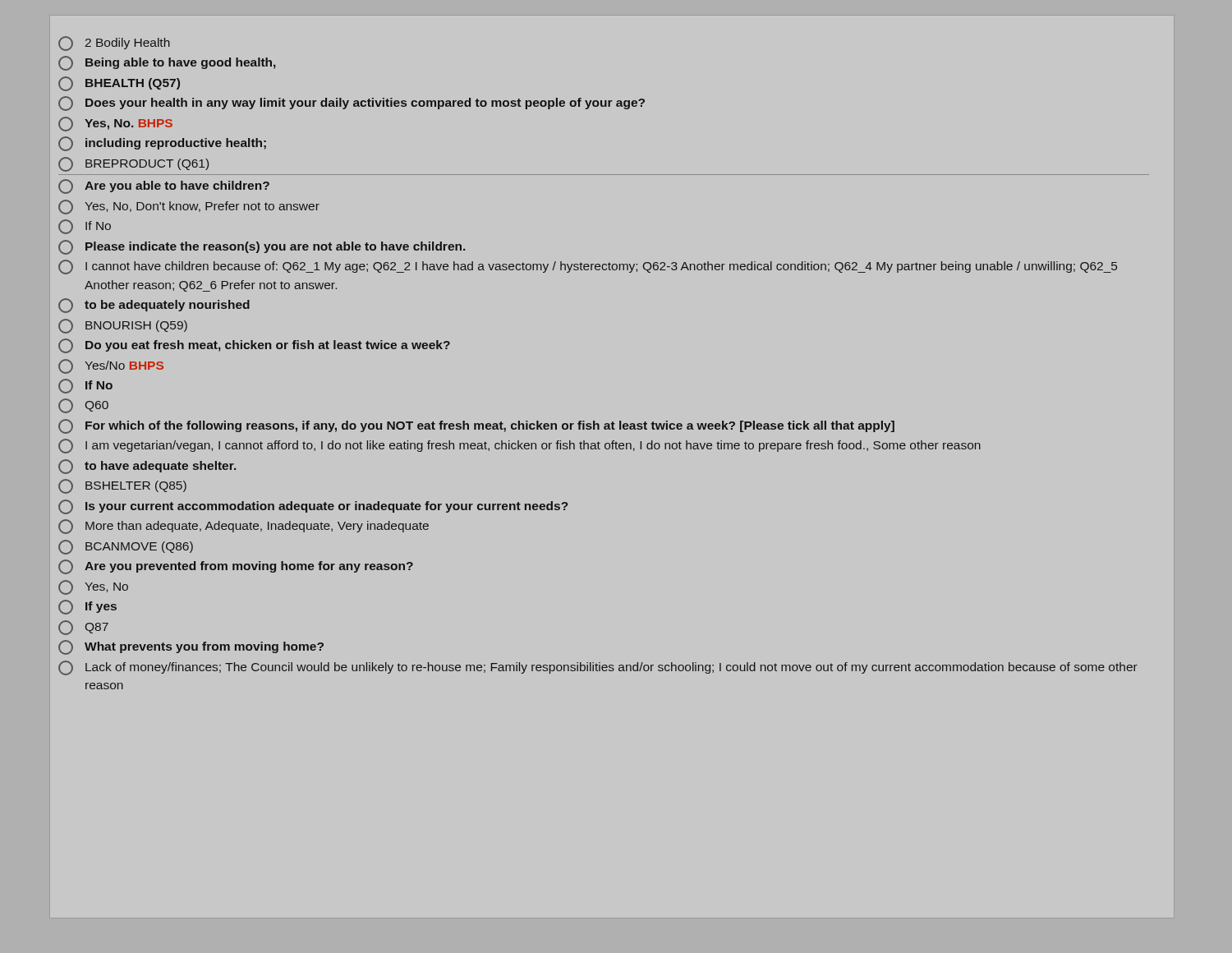Find the list item that says "What prevents you from"
This screenshot has height=953, width=1232.
[191, 647]
